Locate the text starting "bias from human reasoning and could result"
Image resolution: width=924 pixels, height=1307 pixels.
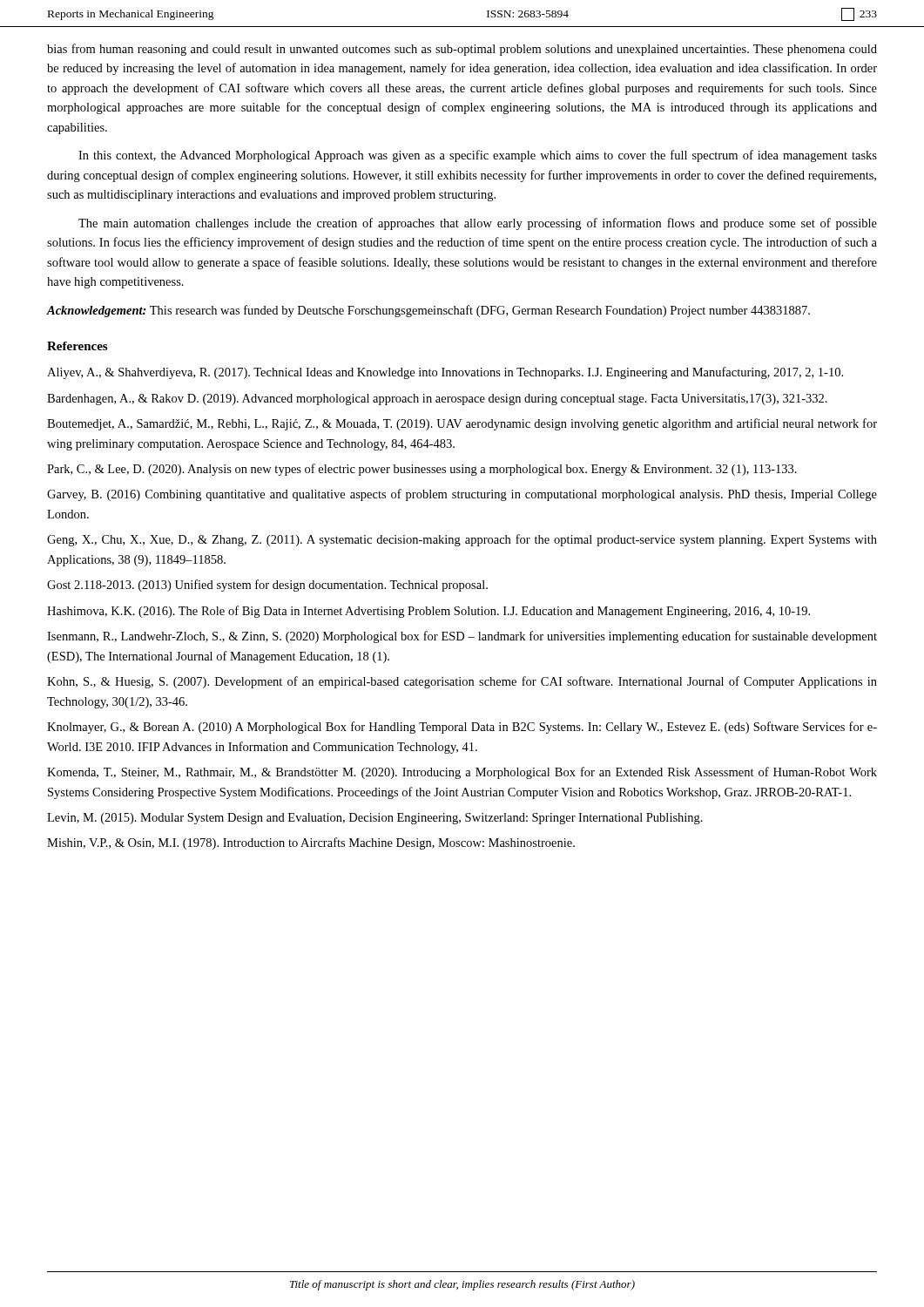462,88
